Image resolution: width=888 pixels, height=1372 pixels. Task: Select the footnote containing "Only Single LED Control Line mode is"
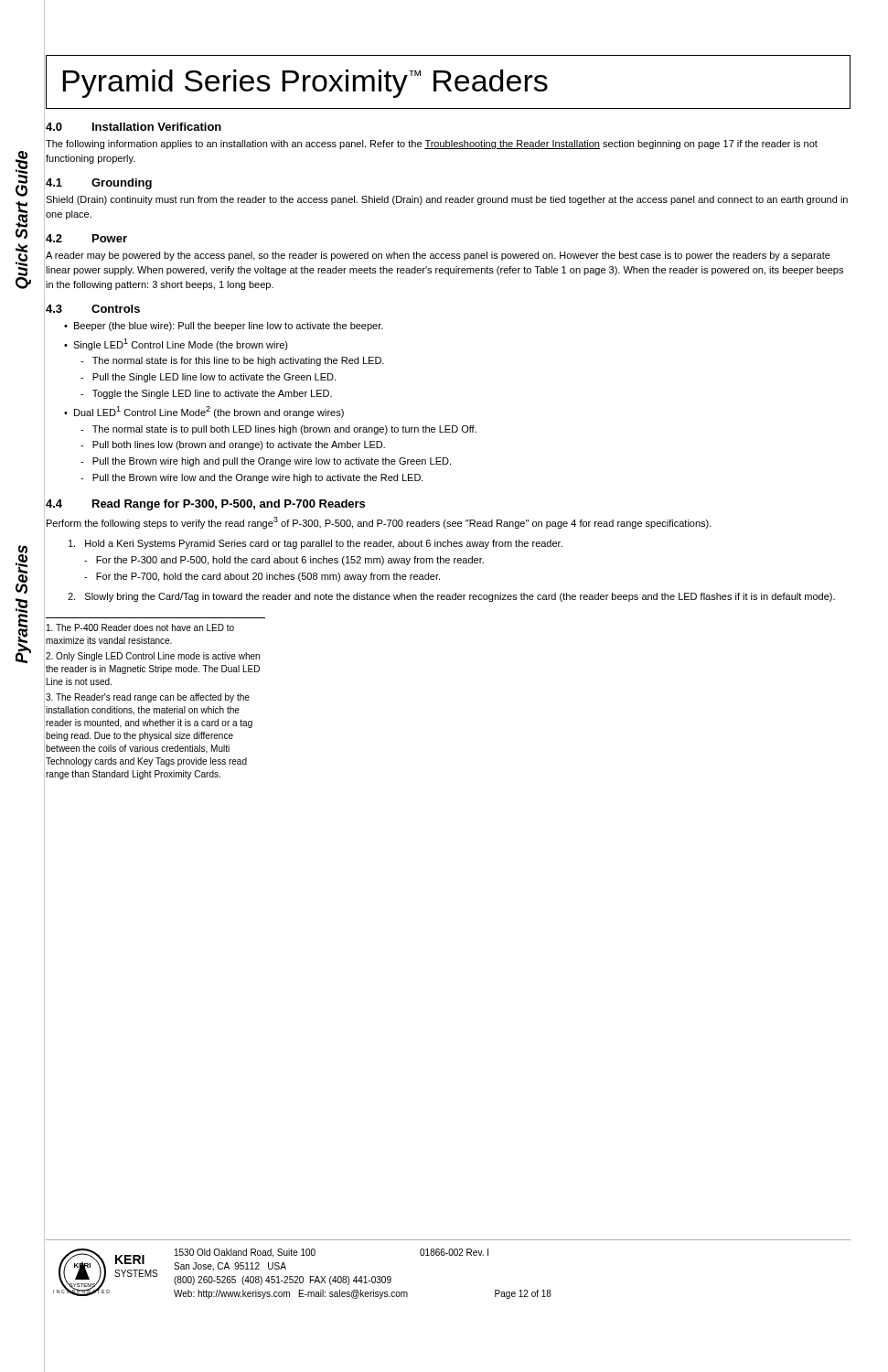[153, 669]
